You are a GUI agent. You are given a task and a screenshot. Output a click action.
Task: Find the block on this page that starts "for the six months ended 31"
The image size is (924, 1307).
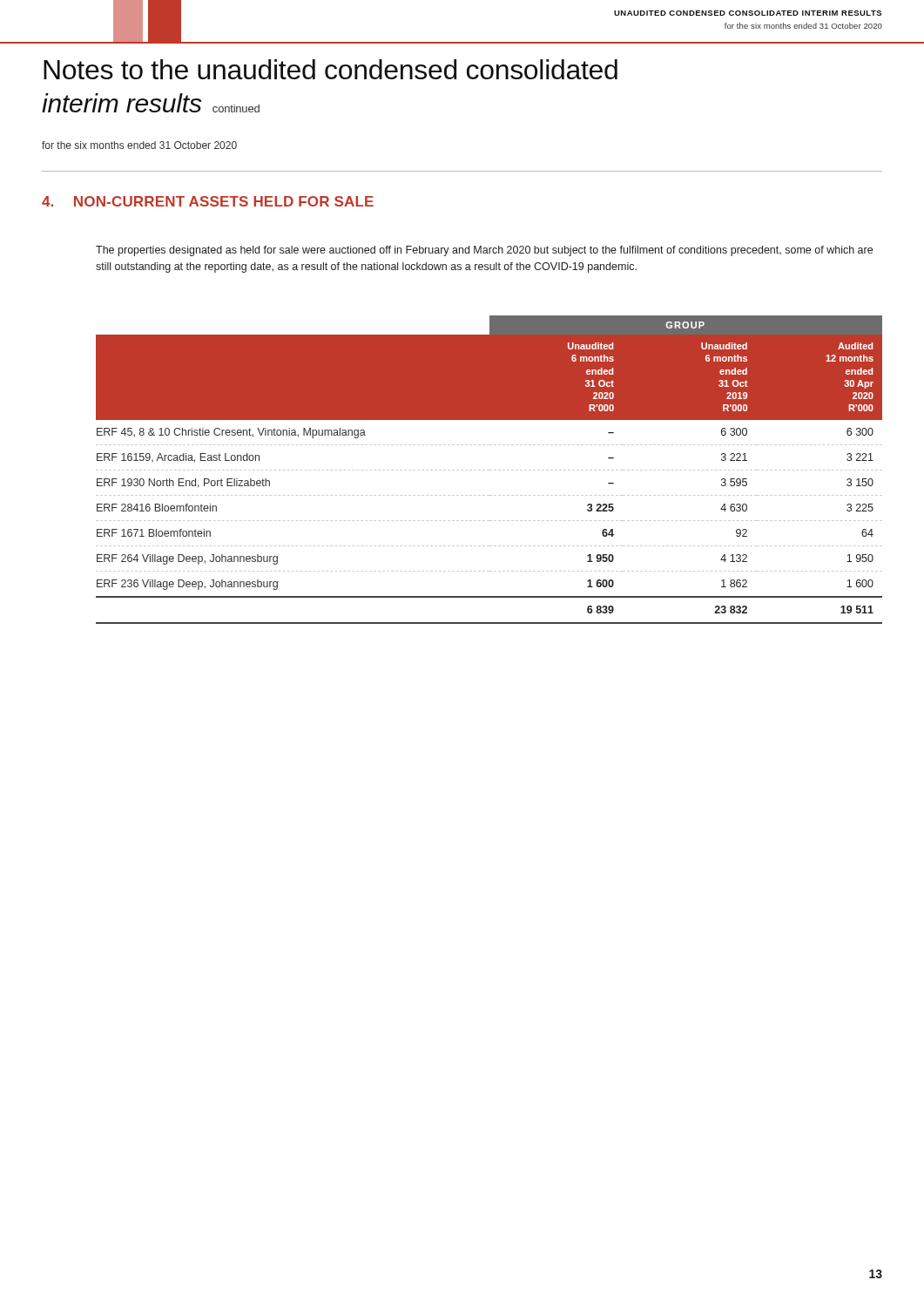pyautogui.click(x=139, y=146)
